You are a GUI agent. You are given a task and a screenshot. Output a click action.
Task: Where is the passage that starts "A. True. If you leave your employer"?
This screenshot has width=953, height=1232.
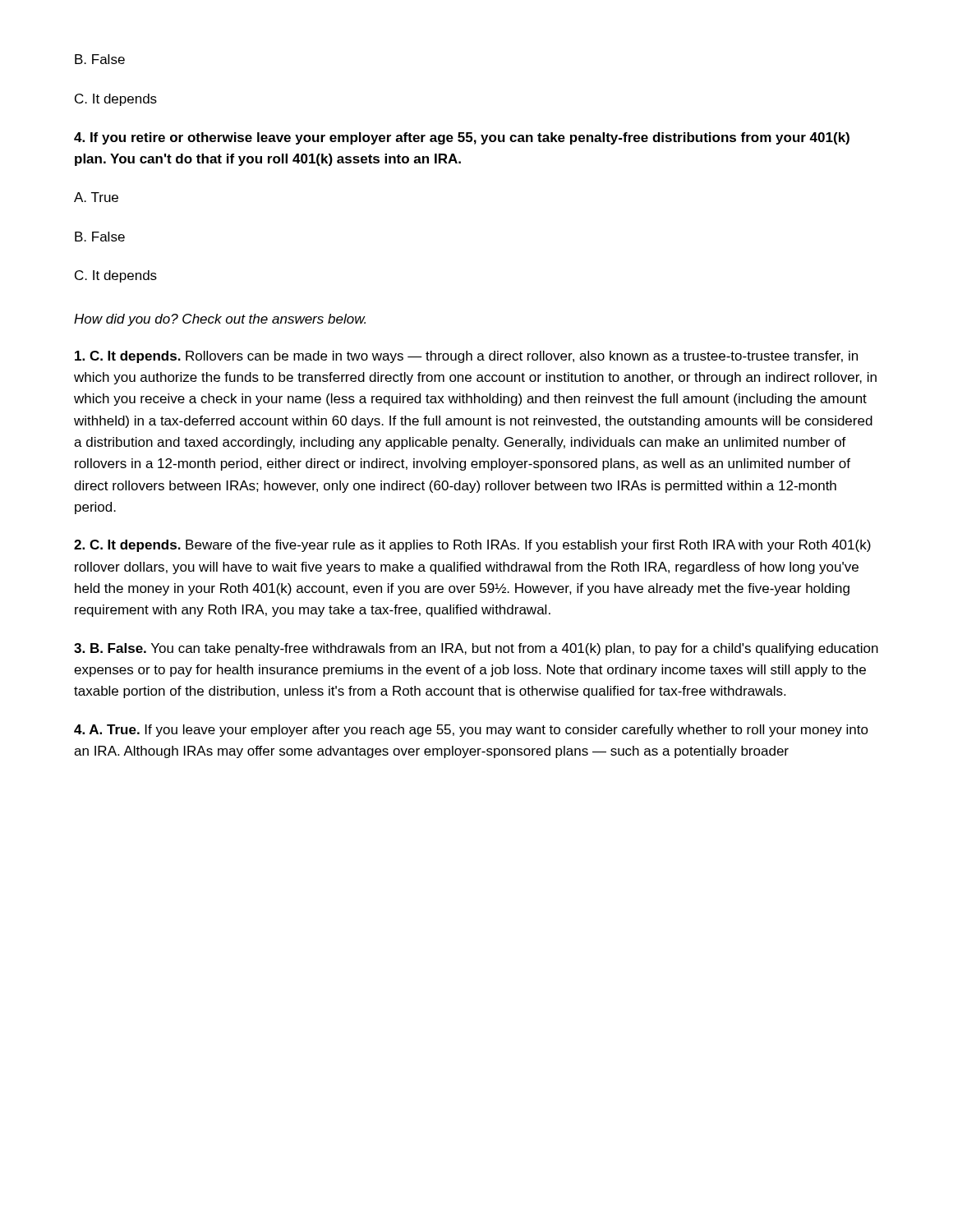(471, 740)
